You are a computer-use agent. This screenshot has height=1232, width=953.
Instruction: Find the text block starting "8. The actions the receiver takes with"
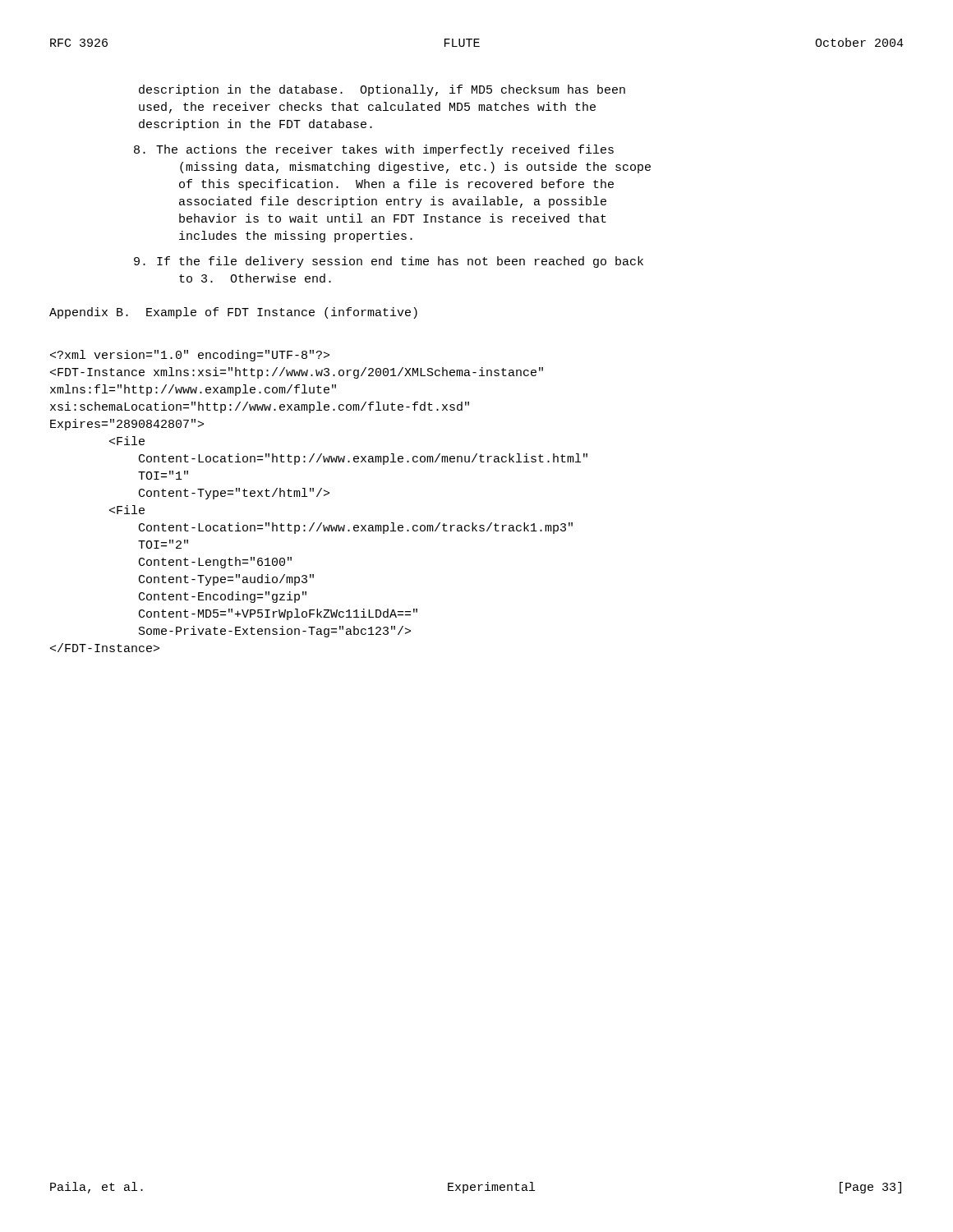[x=476, y=194]
